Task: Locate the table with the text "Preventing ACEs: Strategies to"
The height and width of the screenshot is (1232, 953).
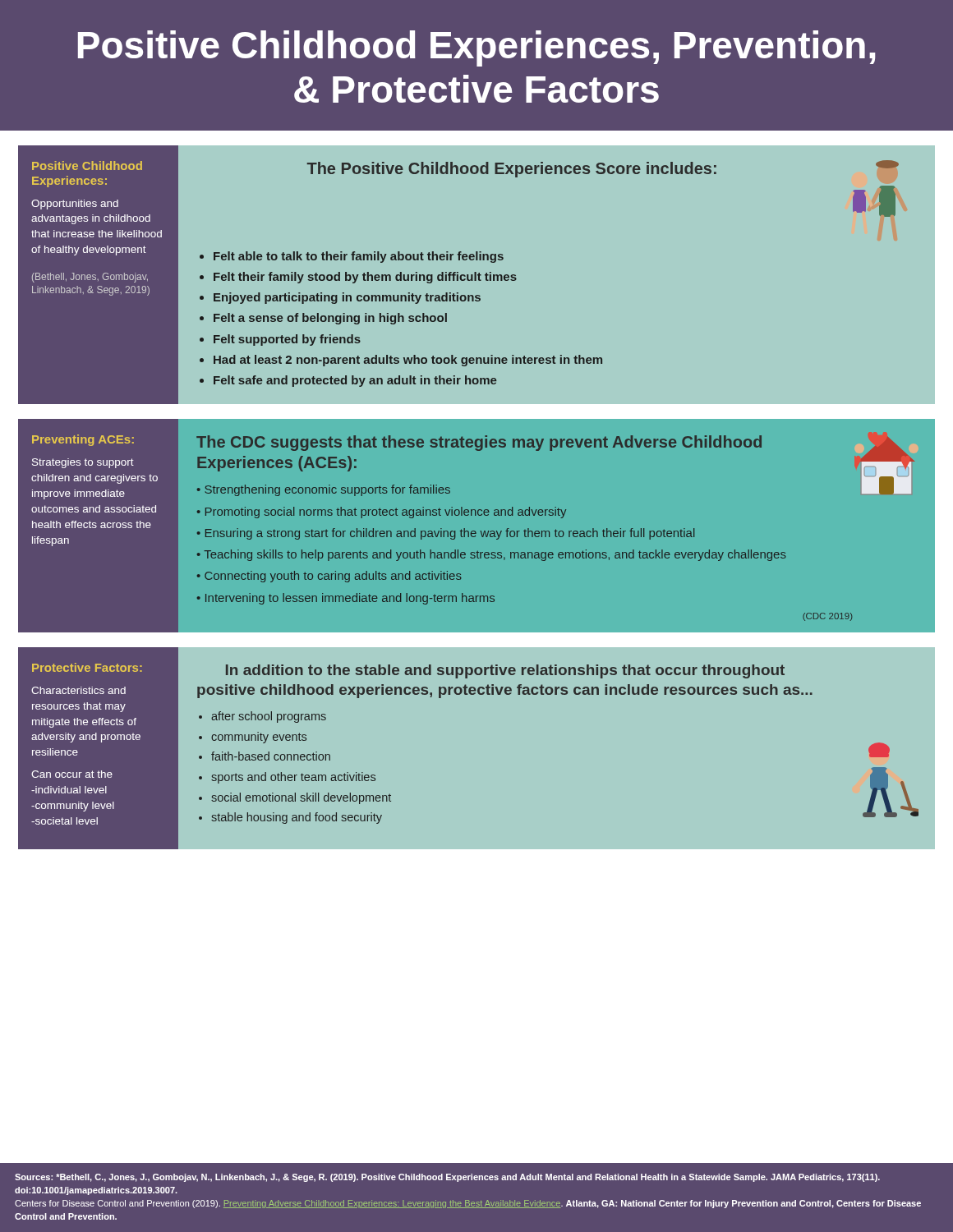Action: pyautogui.click(x=476, y=526)
